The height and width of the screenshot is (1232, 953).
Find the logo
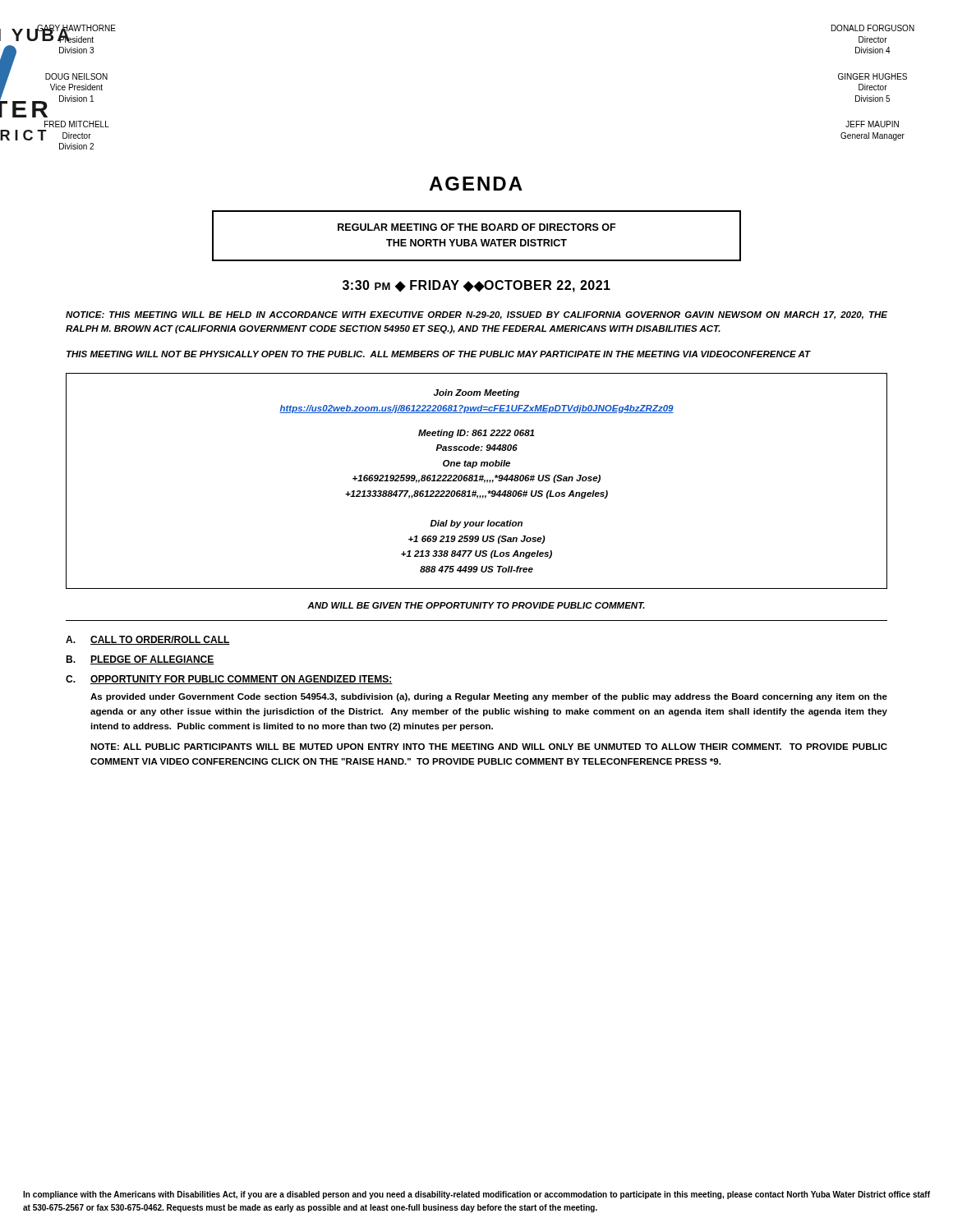[x=45, y=85]
